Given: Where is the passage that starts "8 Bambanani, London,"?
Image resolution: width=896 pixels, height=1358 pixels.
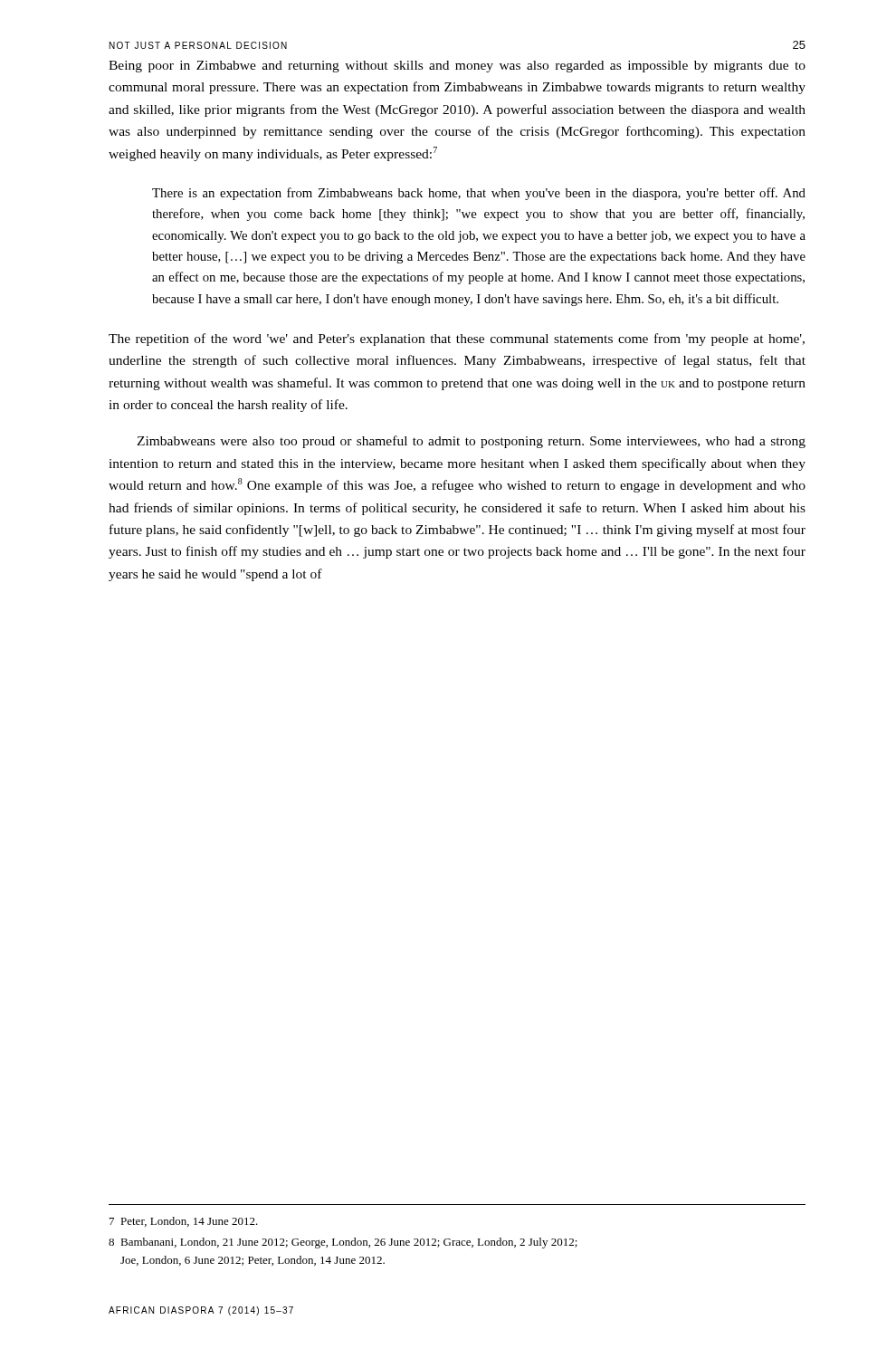Looking at the screenshot, I should (343, 1250).
